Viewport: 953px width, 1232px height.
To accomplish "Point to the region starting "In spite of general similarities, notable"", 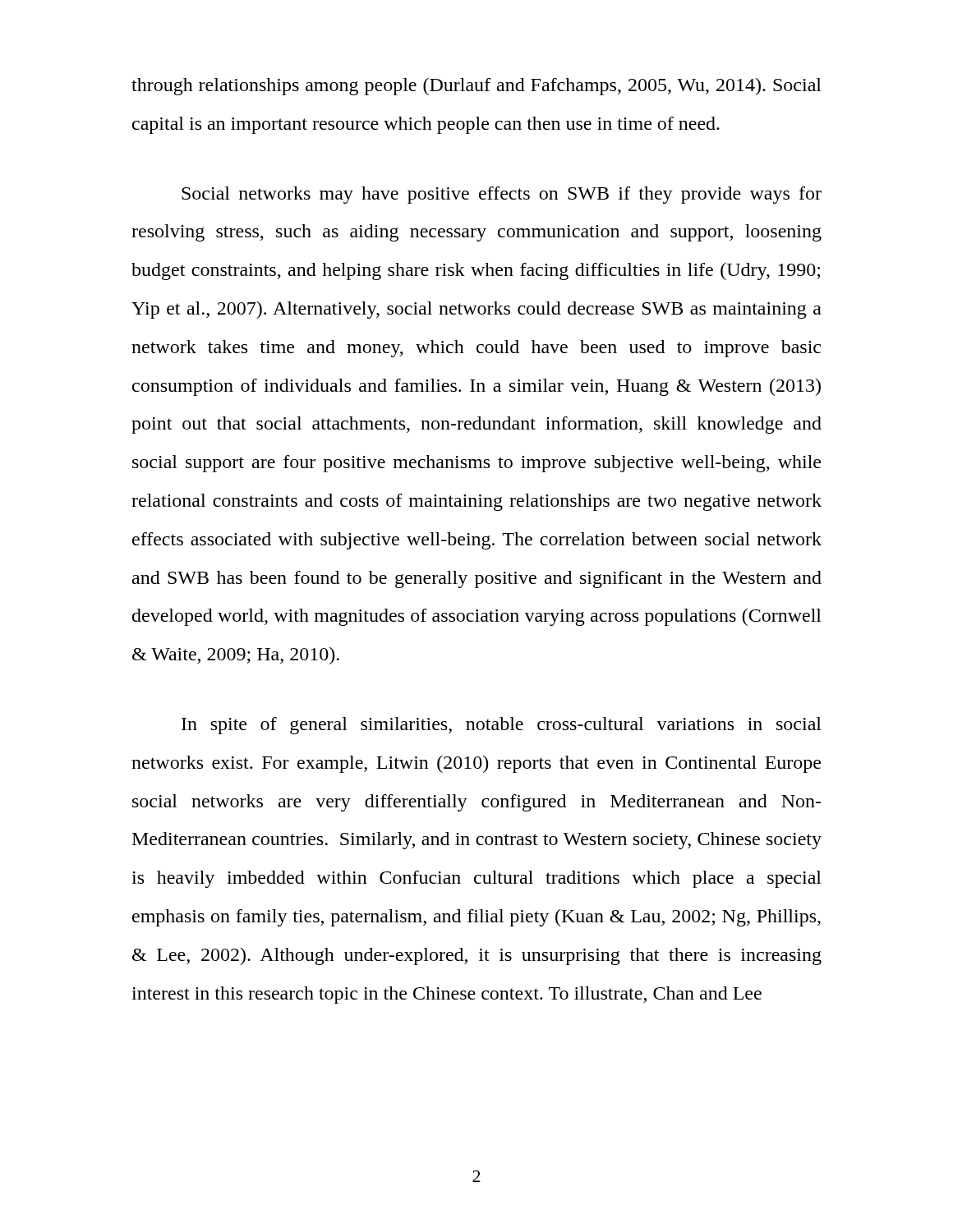I will point(502,726).
